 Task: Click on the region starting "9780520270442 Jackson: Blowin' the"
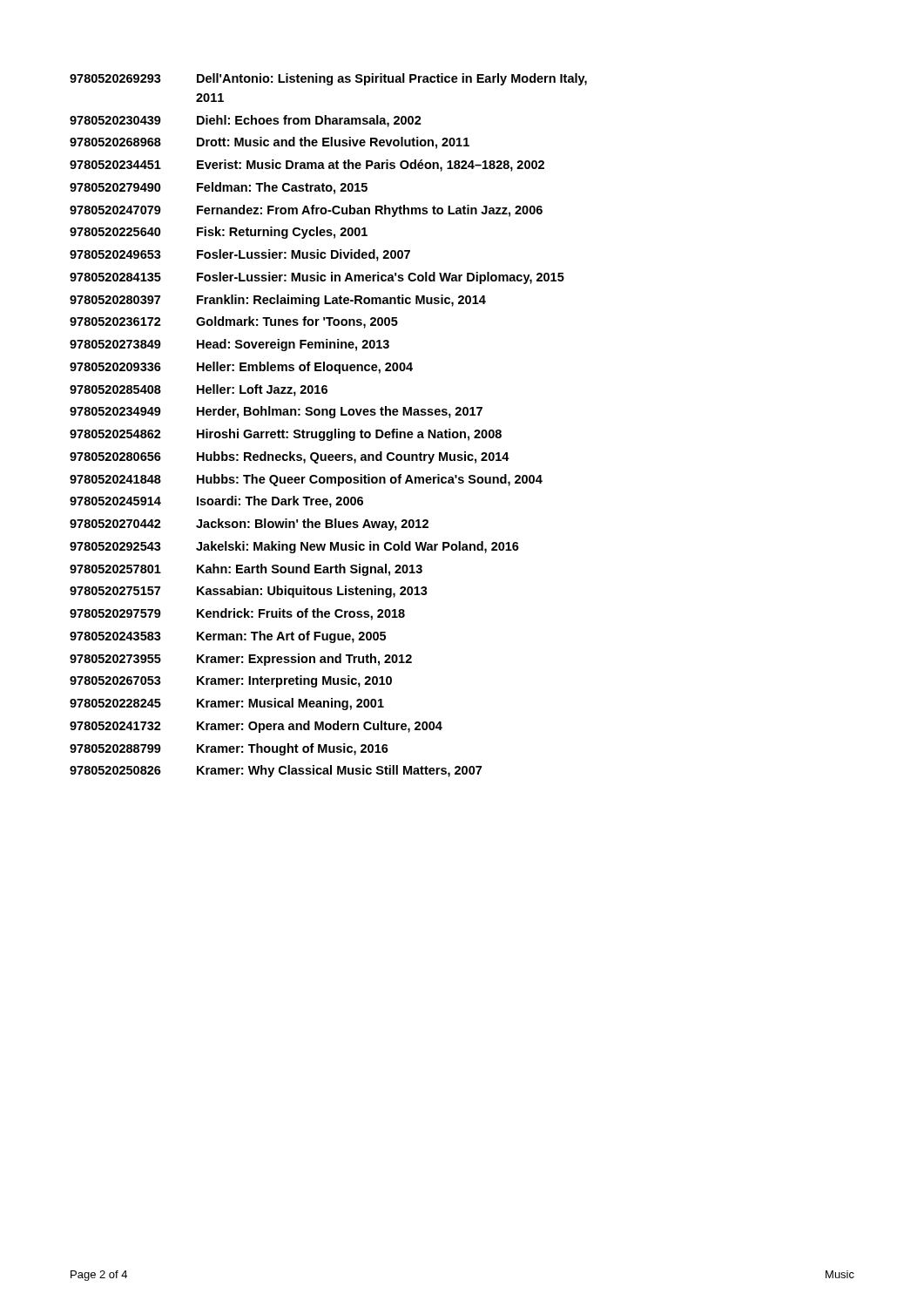click(249, 525)
